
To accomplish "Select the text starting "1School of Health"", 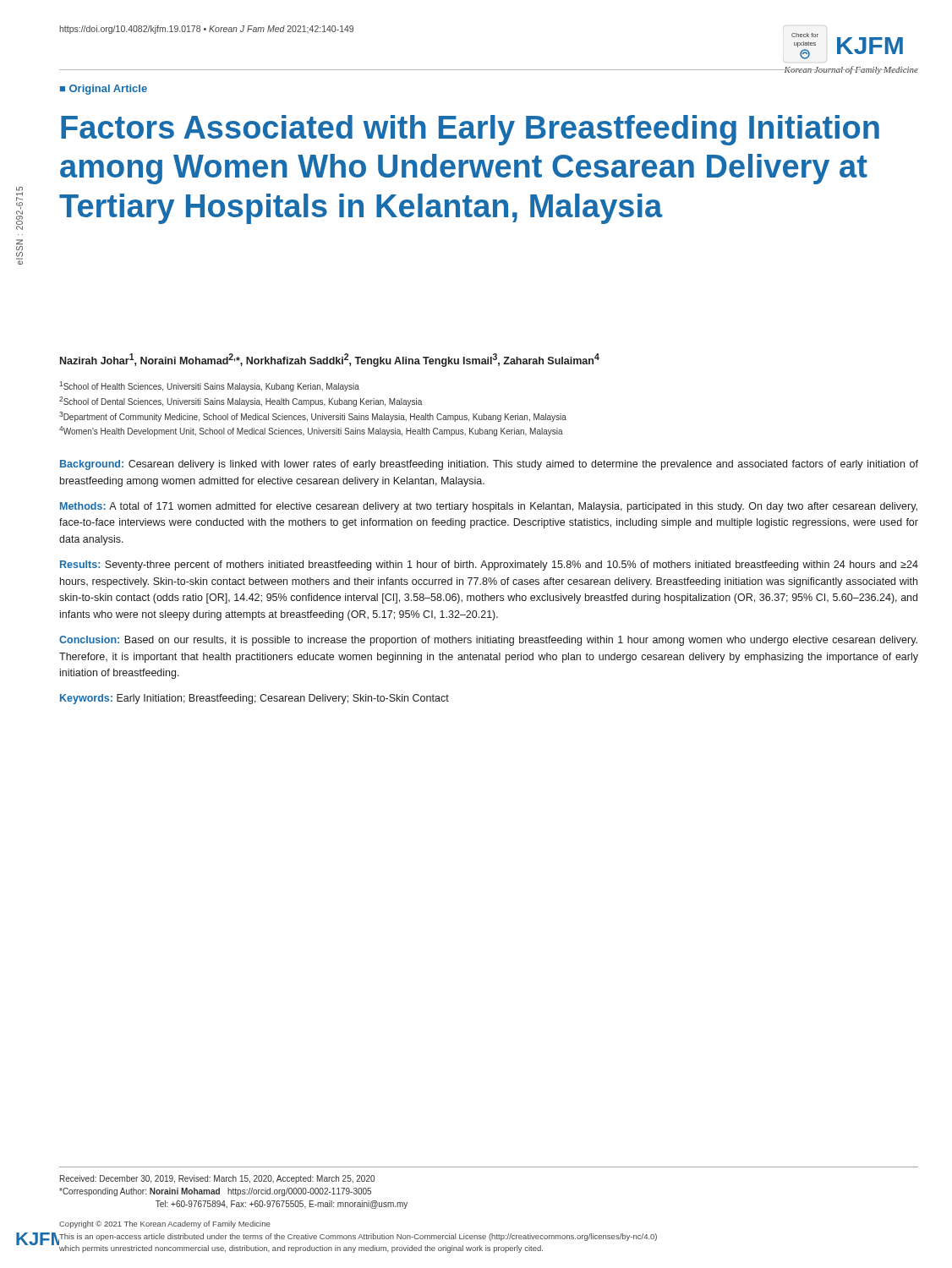I will coord(313,408).
